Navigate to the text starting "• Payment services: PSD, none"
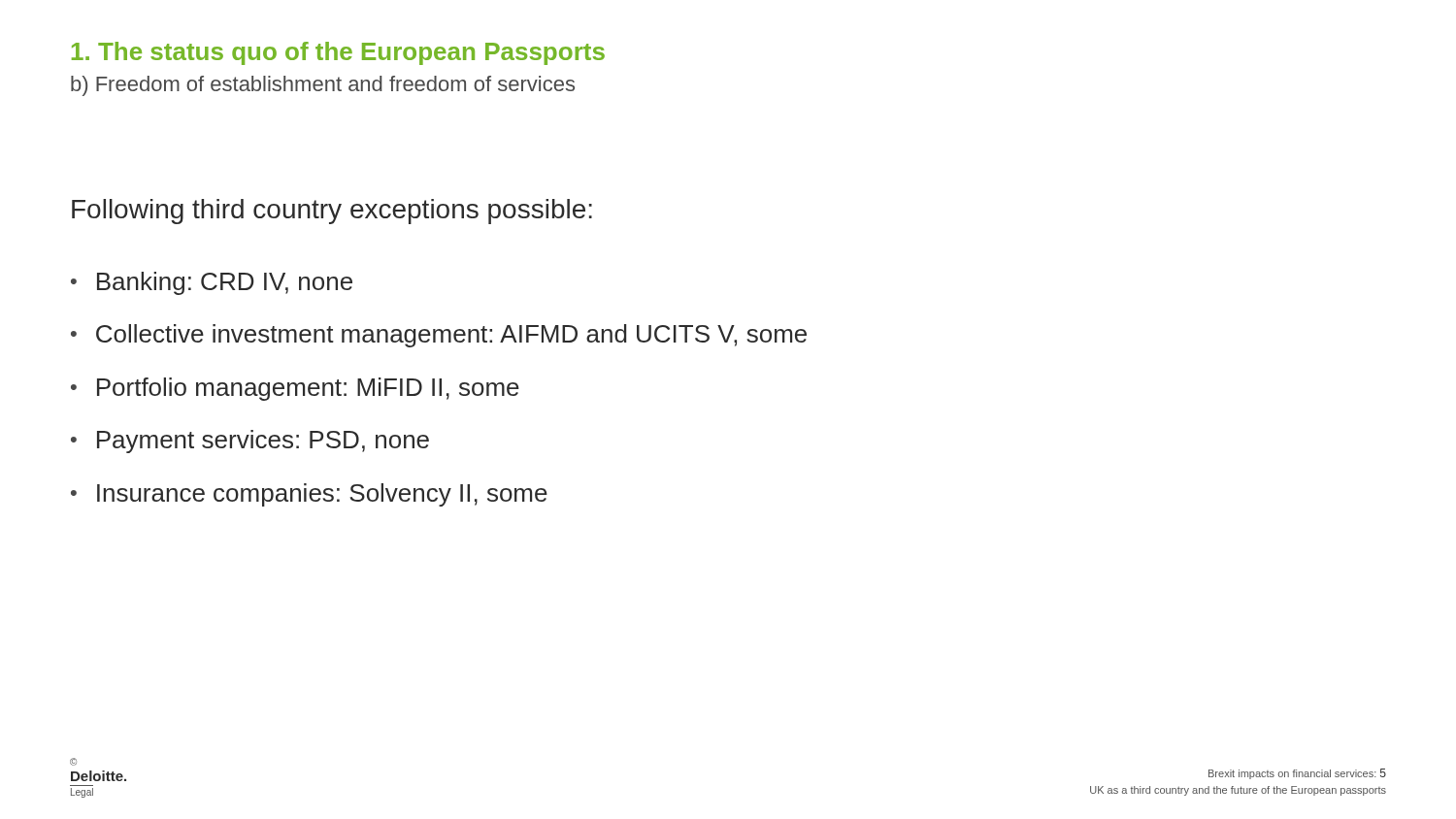The height and width of the screenshot is (819, 1456). coord(250,440)
